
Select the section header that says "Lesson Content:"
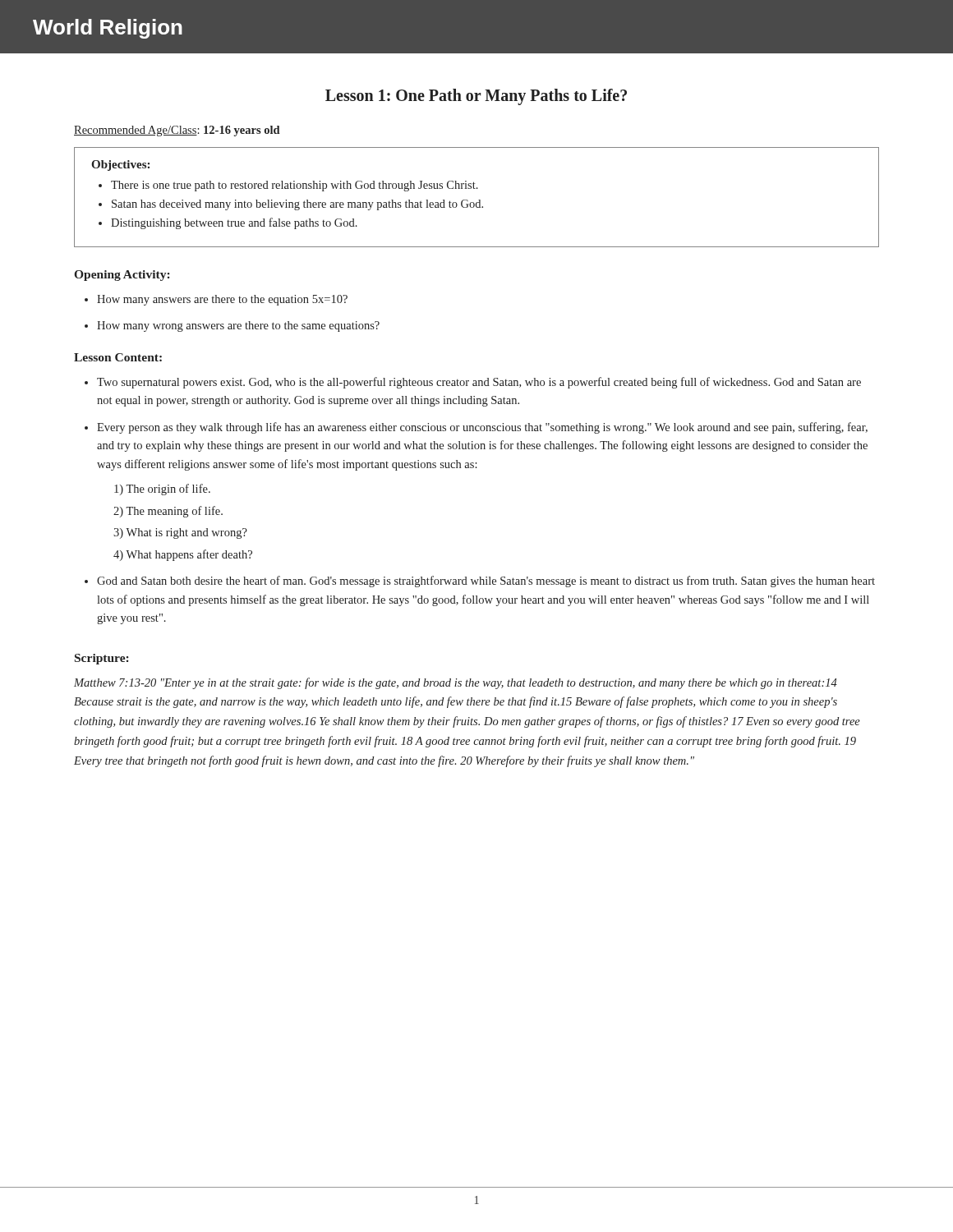(x=118, y=357)
